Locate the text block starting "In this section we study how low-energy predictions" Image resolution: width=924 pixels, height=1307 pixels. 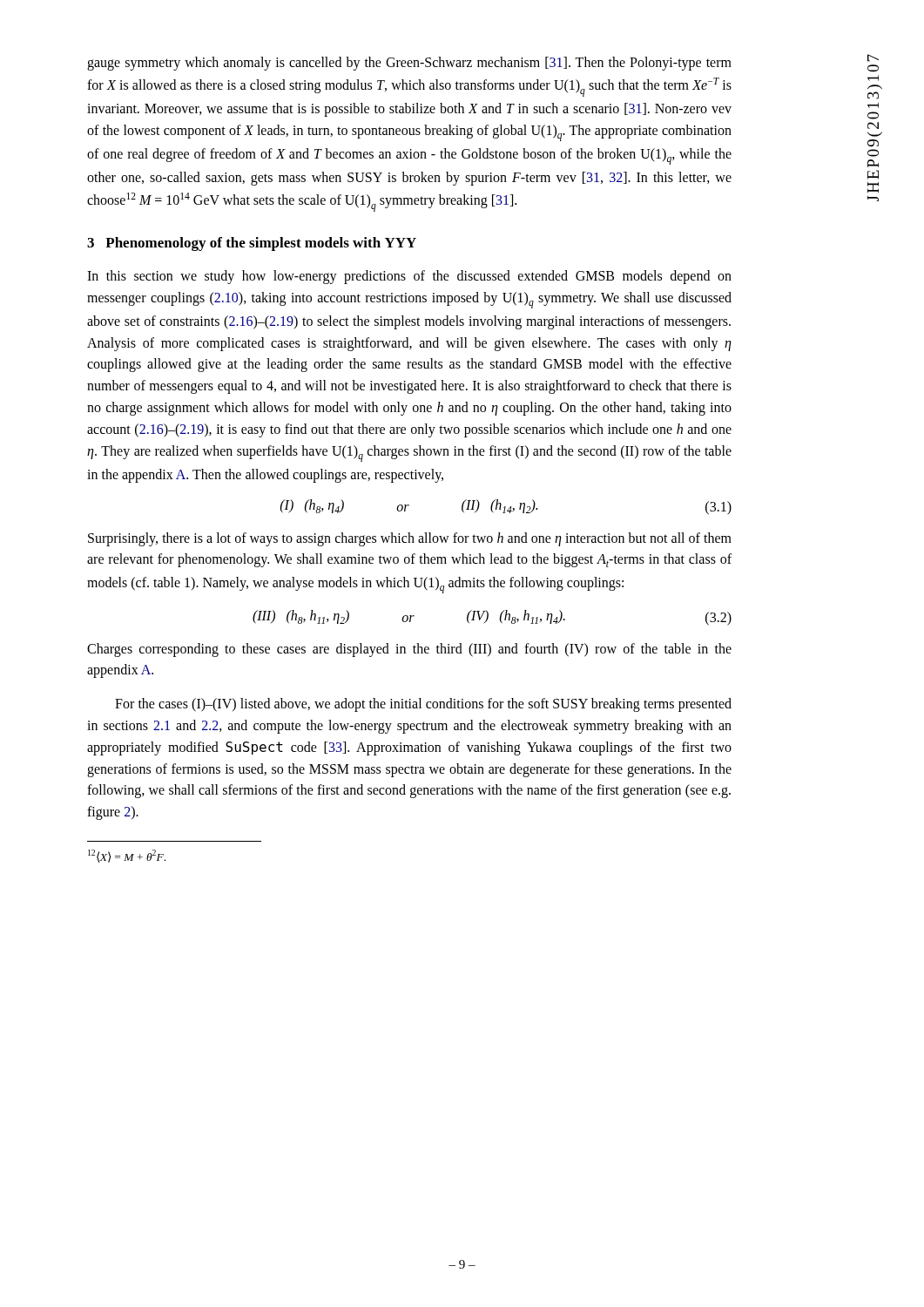coord(409,376)
